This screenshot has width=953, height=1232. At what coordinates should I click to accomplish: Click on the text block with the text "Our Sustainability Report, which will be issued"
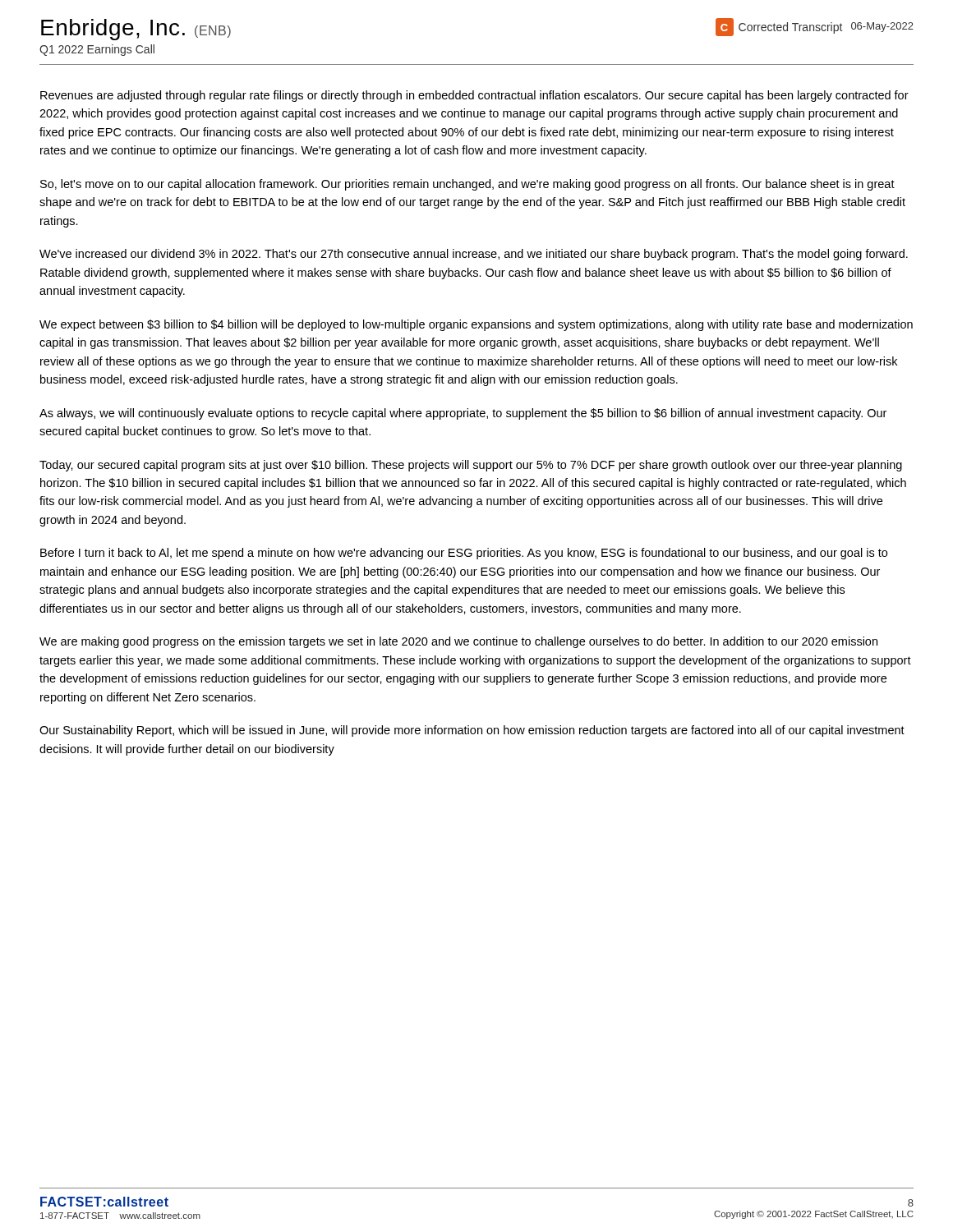click(472, 740)
